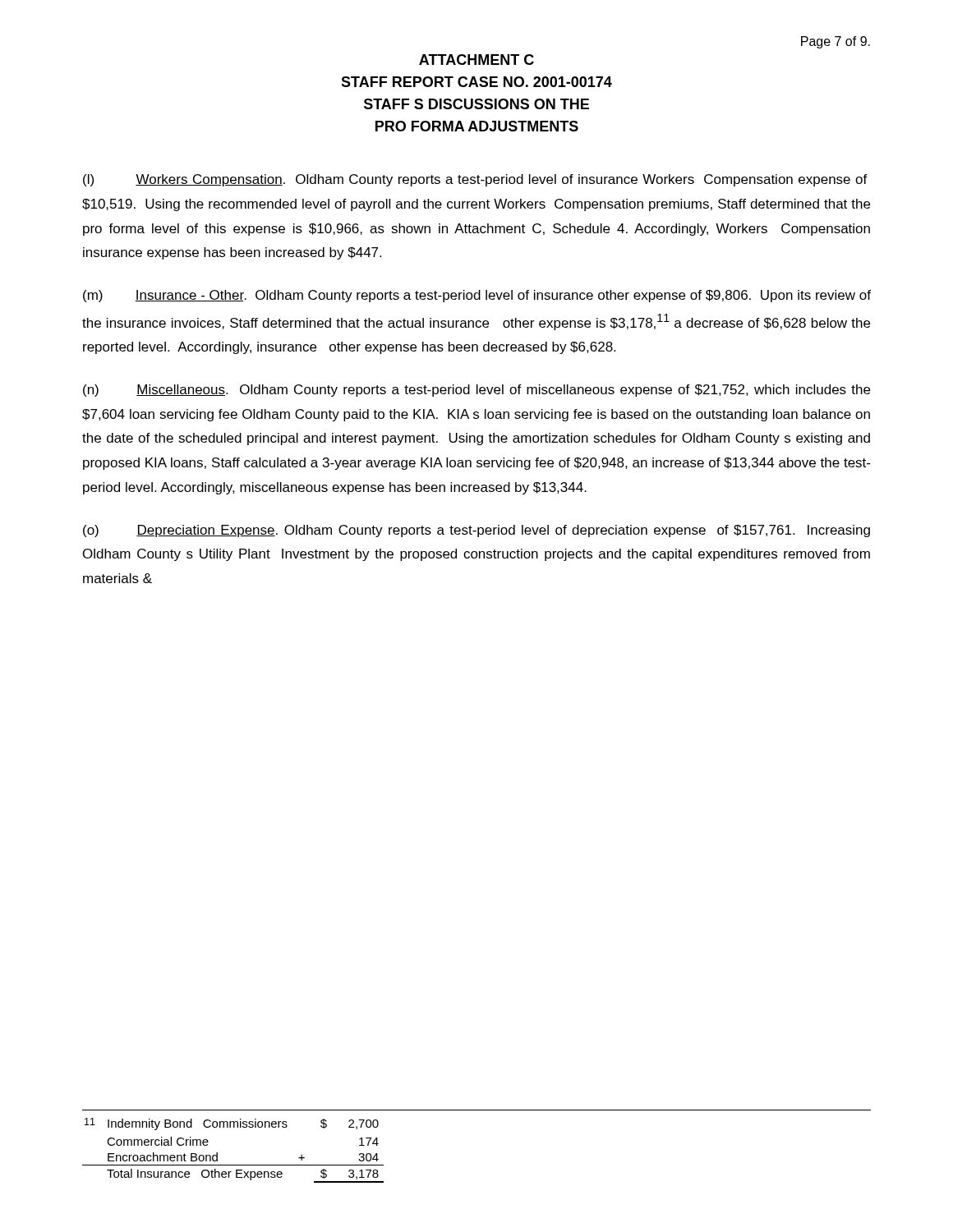The height and width of the screenshot is (1232, 953).
Task: Point to the block beginning "(n) Miscellaneous. Oldham County reports"
Action: 476,436
